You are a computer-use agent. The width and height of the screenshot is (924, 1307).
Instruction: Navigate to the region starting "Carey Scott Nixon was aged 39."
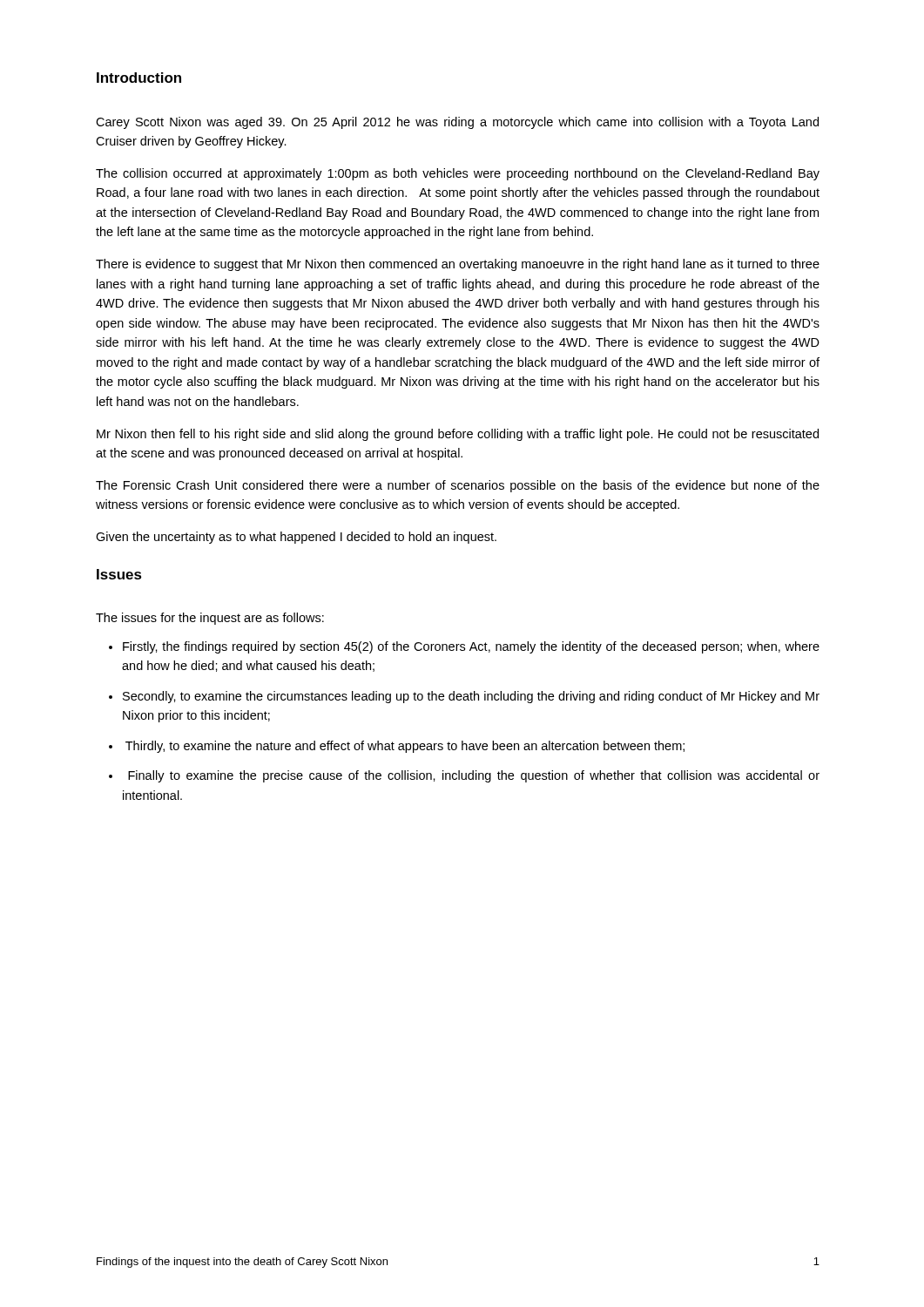458,132
